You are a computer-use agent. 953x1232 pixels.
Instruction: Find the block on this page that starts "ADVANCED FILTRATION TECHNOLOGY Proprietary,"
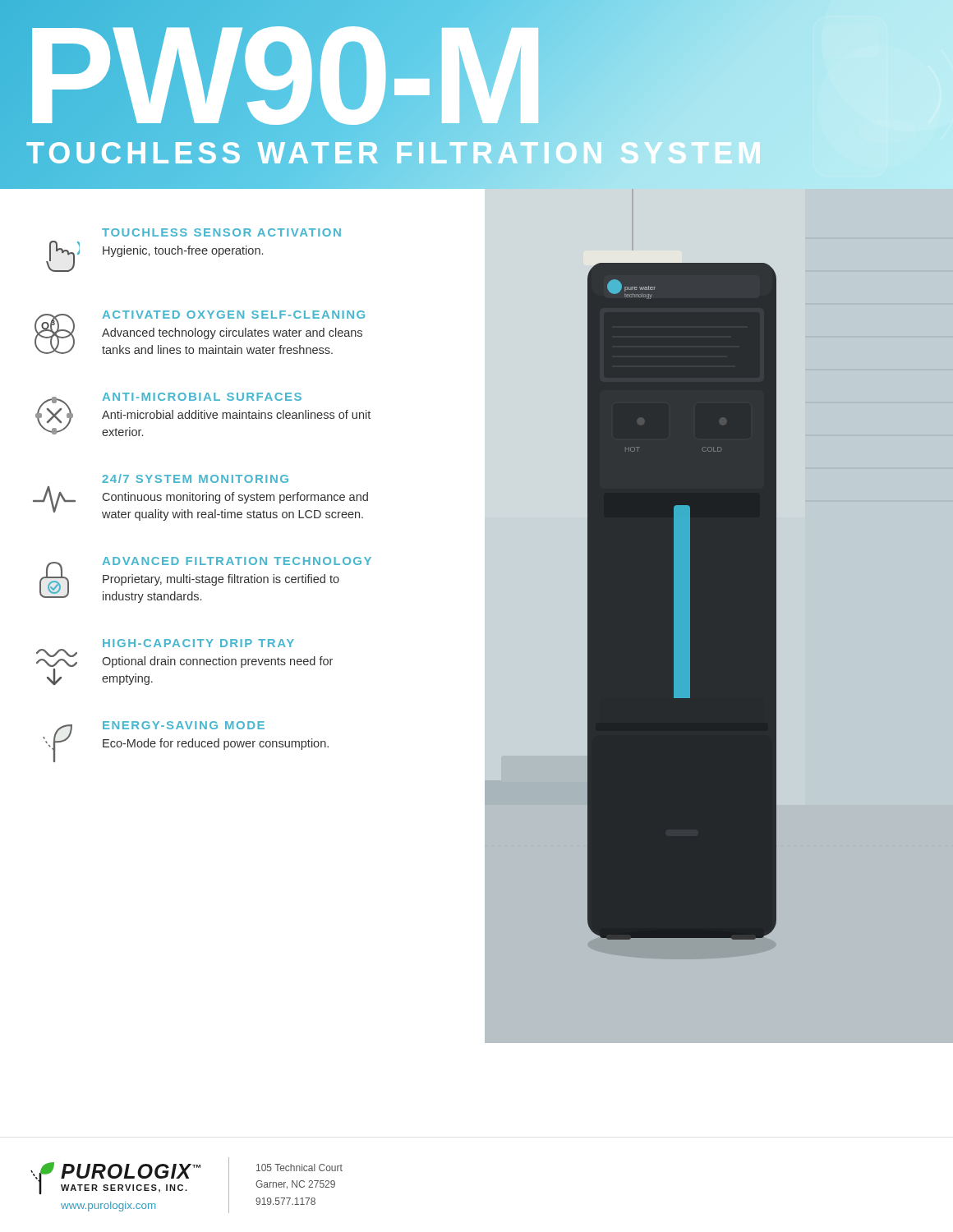click(x=259, y=580)
